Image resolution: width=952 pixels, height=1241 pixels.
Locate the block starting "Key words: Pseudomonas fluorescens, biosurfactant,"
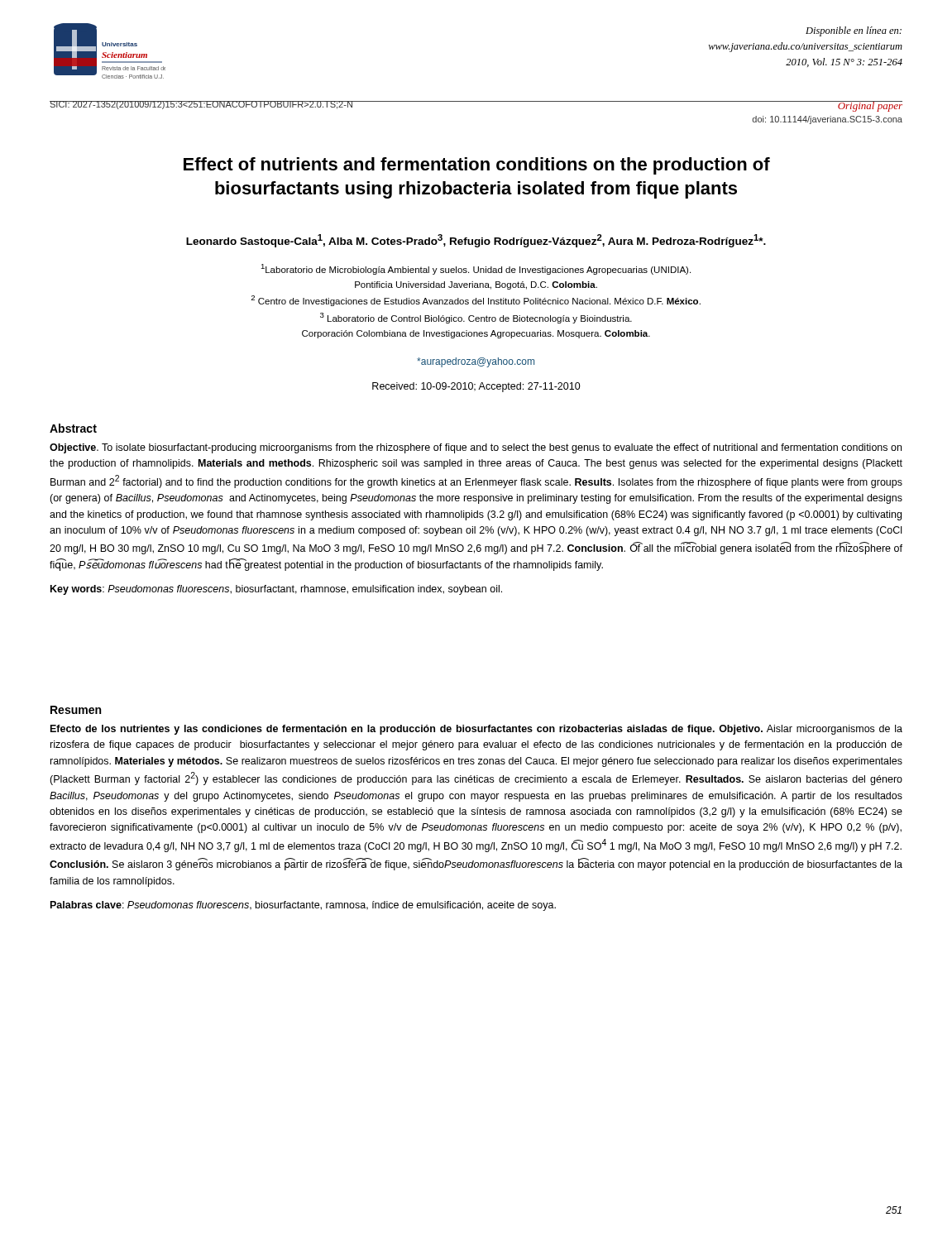pos(276,589)
